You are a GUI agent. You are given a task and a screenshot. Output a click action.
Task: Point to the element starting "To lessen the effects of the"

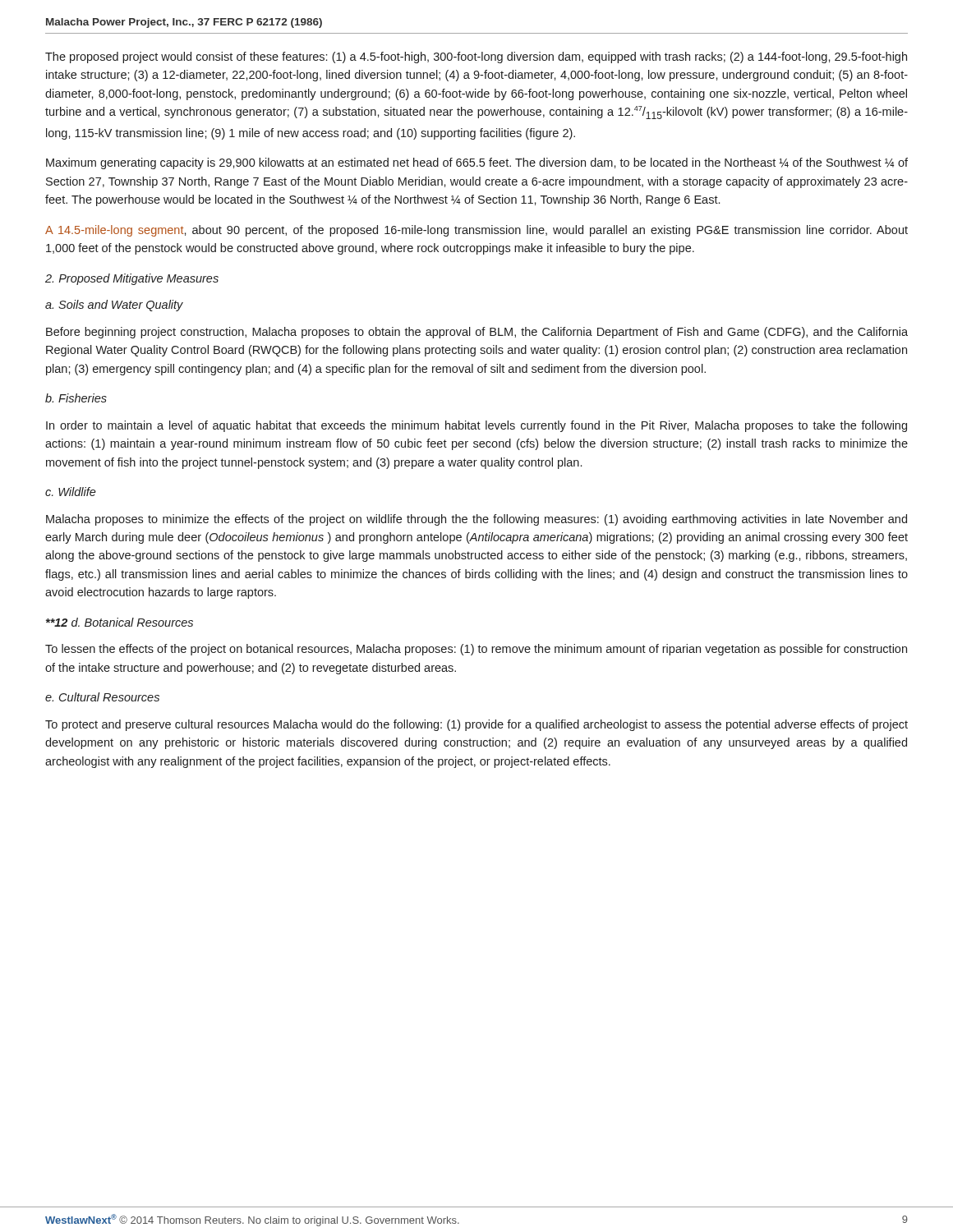[x=476, y=659]
